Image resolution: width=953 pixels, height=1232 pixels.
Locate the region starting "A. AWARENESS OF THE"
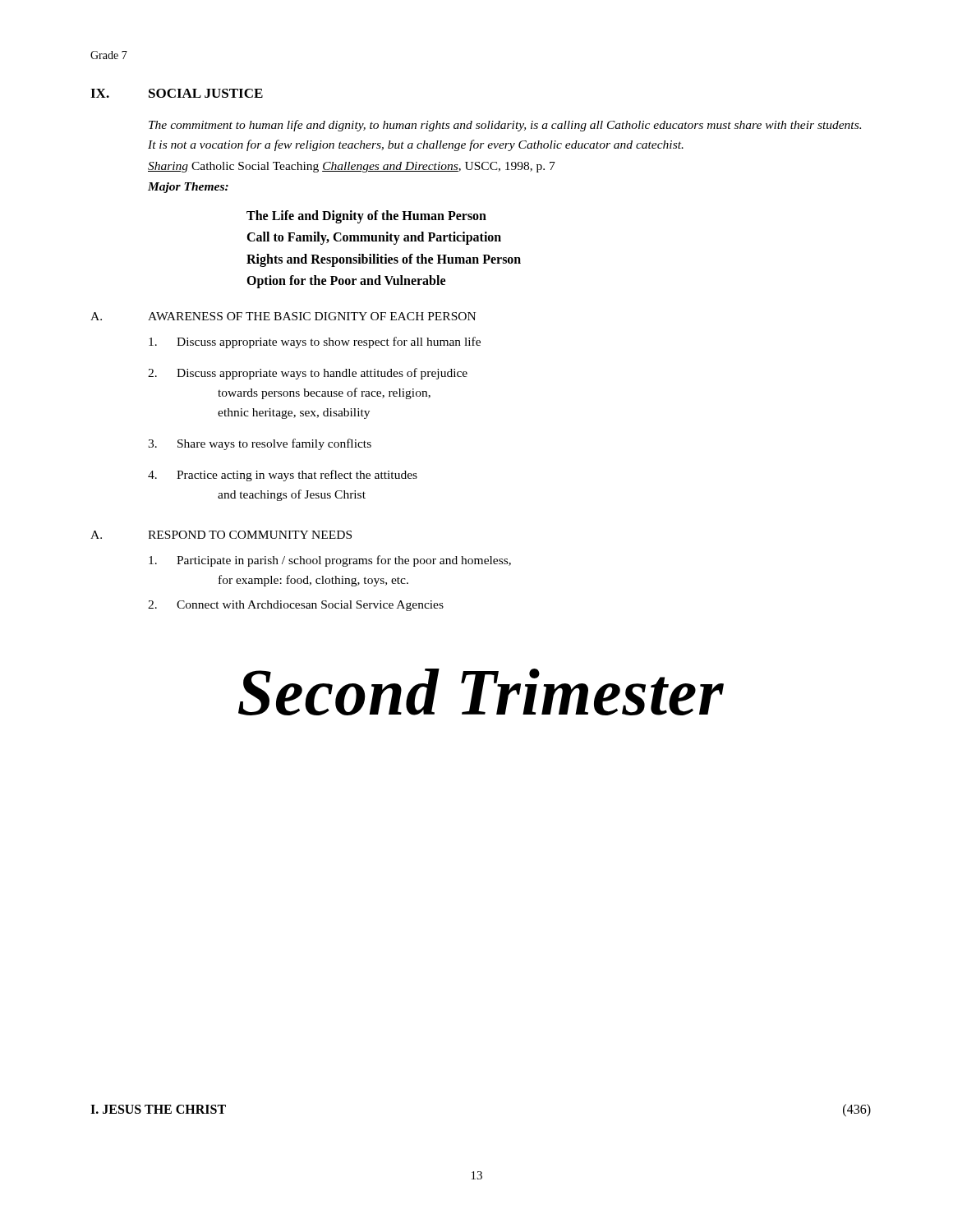[x=283, y=316]
